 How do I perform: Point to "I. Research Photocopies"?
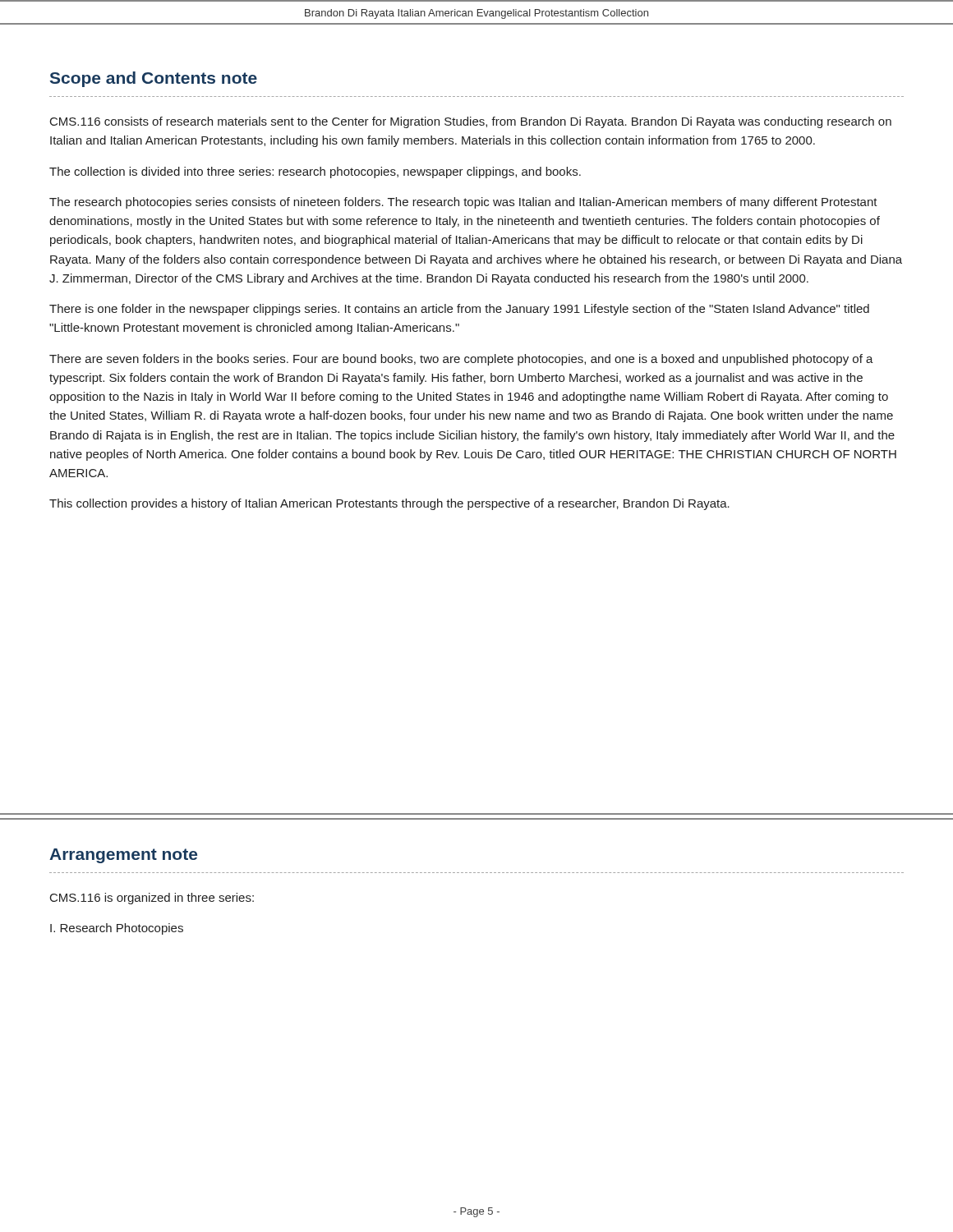pyautogui.click(x=116, y=928)
